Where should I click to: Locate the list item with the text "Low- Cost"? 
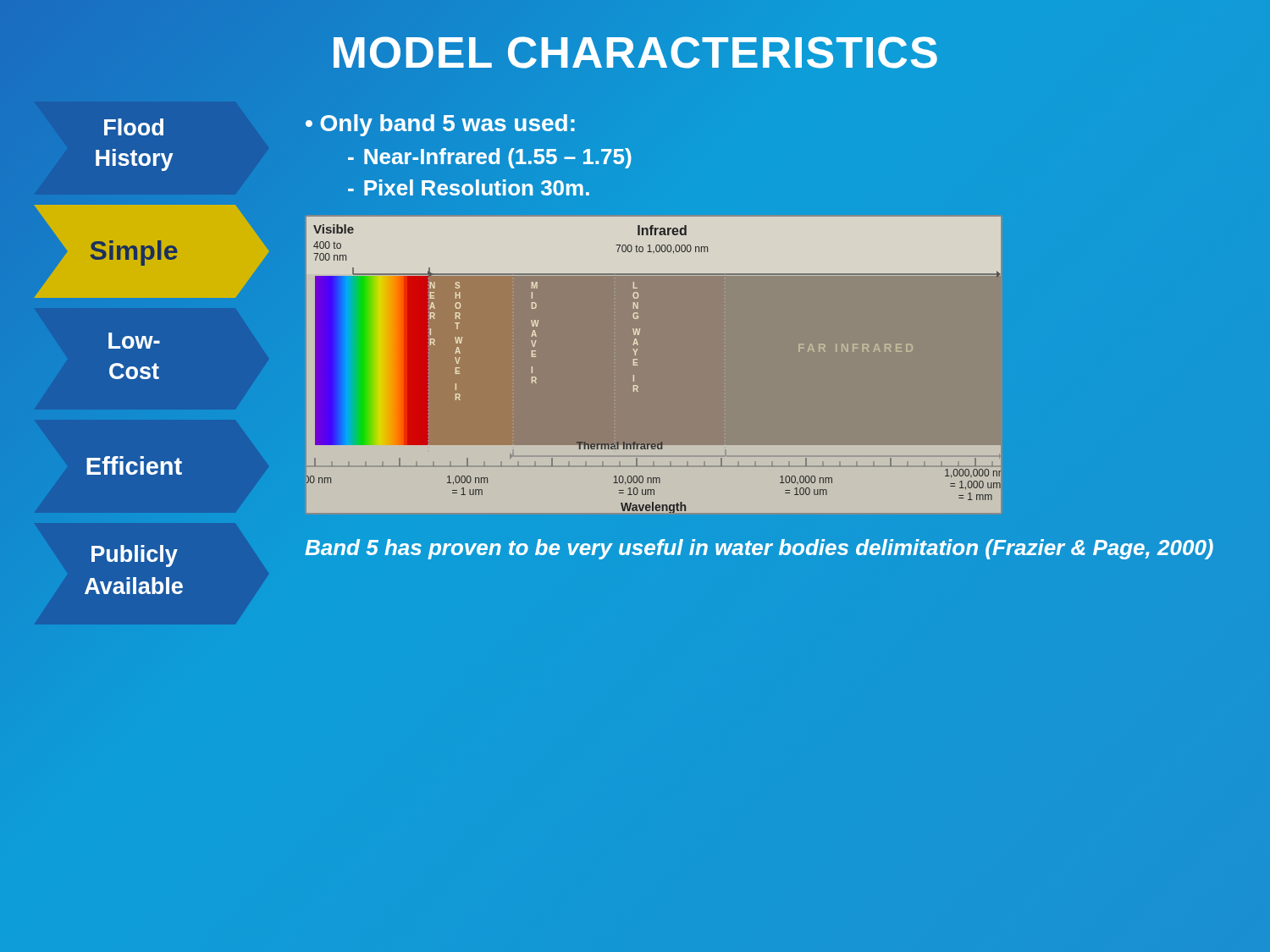tap(152, 359)
